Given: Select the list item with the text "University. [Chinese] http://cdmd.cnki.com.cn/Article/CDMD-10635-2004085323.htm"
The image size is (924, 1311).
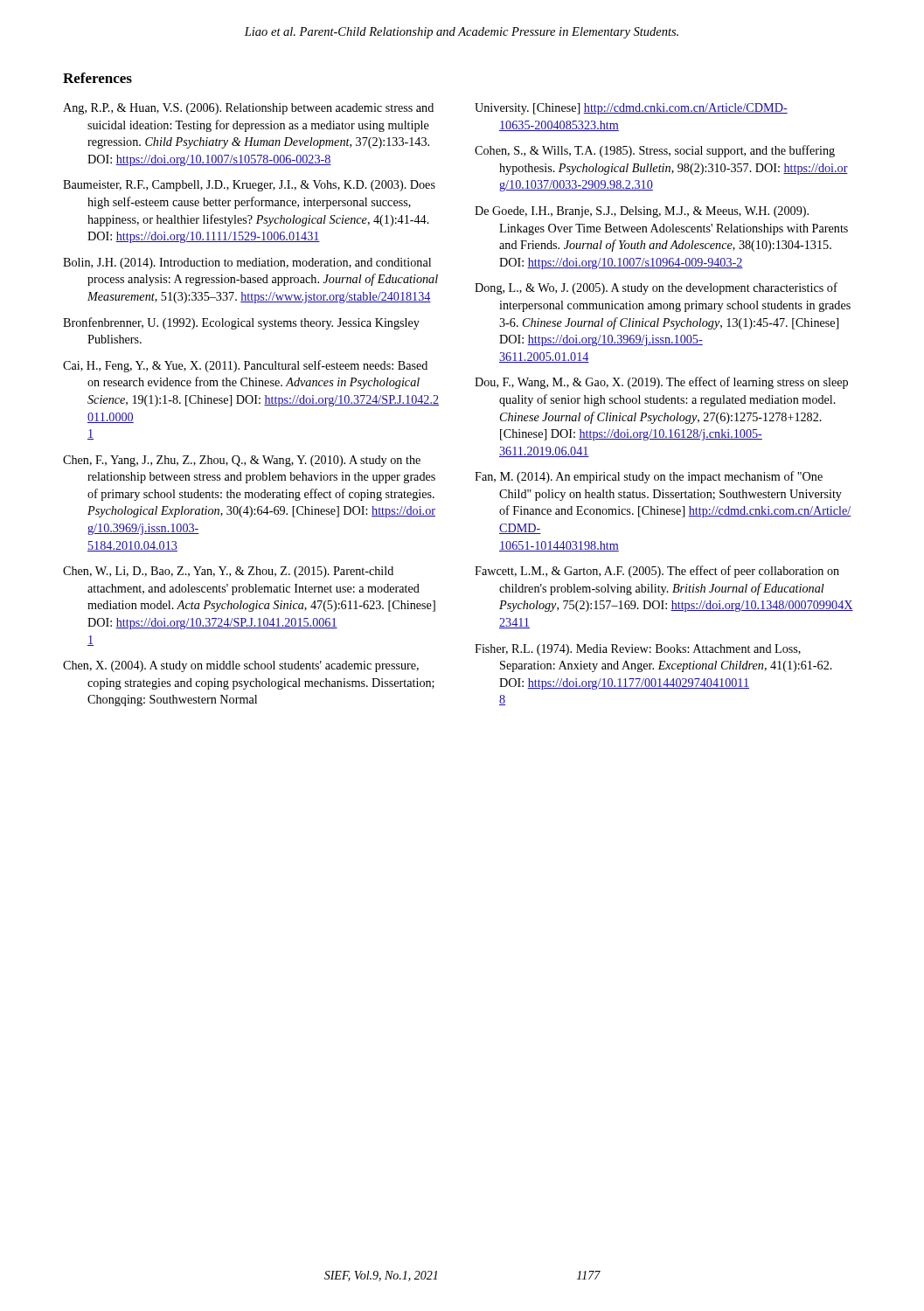Looking at the screenshot, I should click(631, 116).
